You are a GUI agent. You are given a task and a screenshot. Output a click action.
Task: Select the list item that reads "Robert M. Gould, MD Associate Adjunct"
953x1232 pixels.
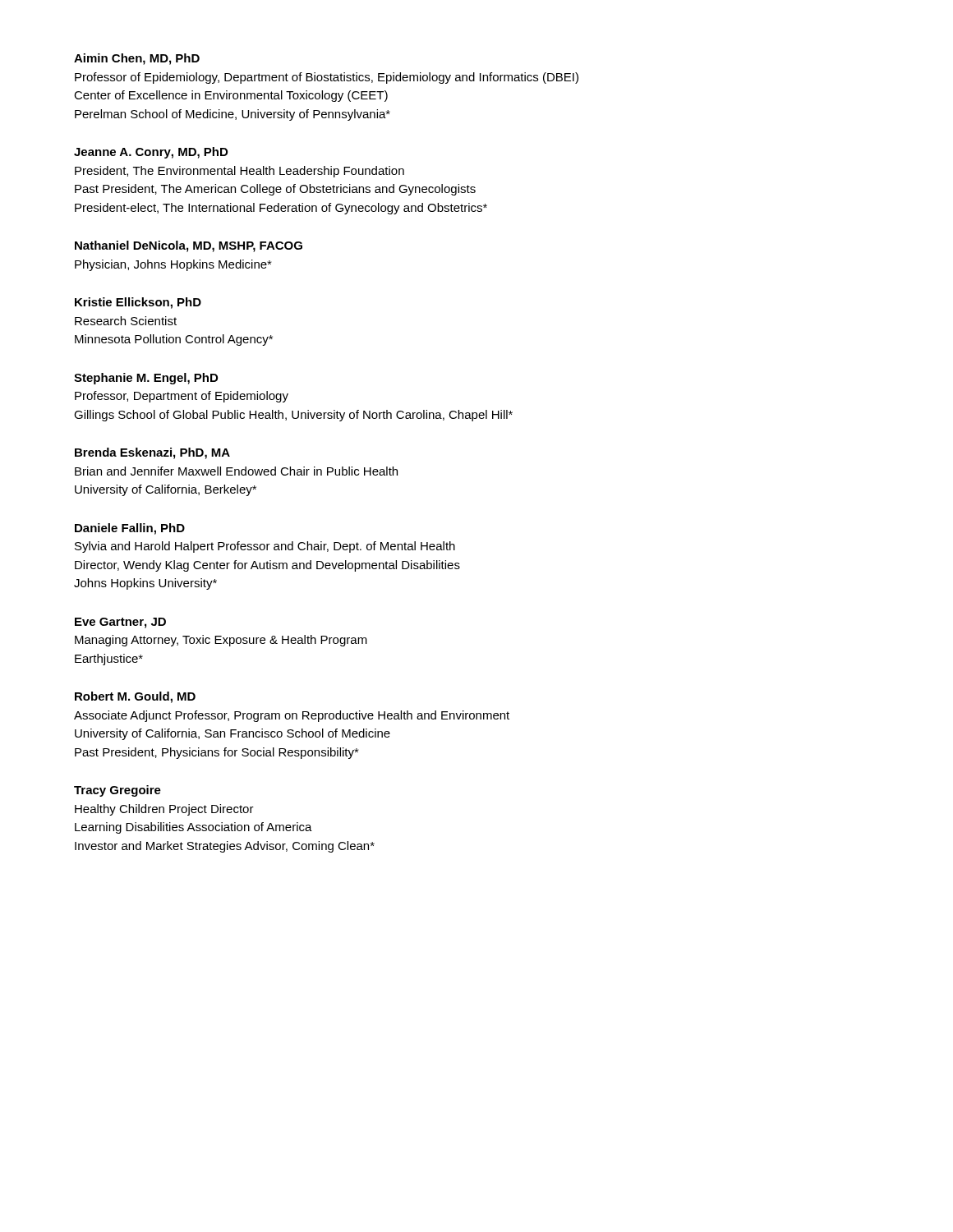click(476, 724)
